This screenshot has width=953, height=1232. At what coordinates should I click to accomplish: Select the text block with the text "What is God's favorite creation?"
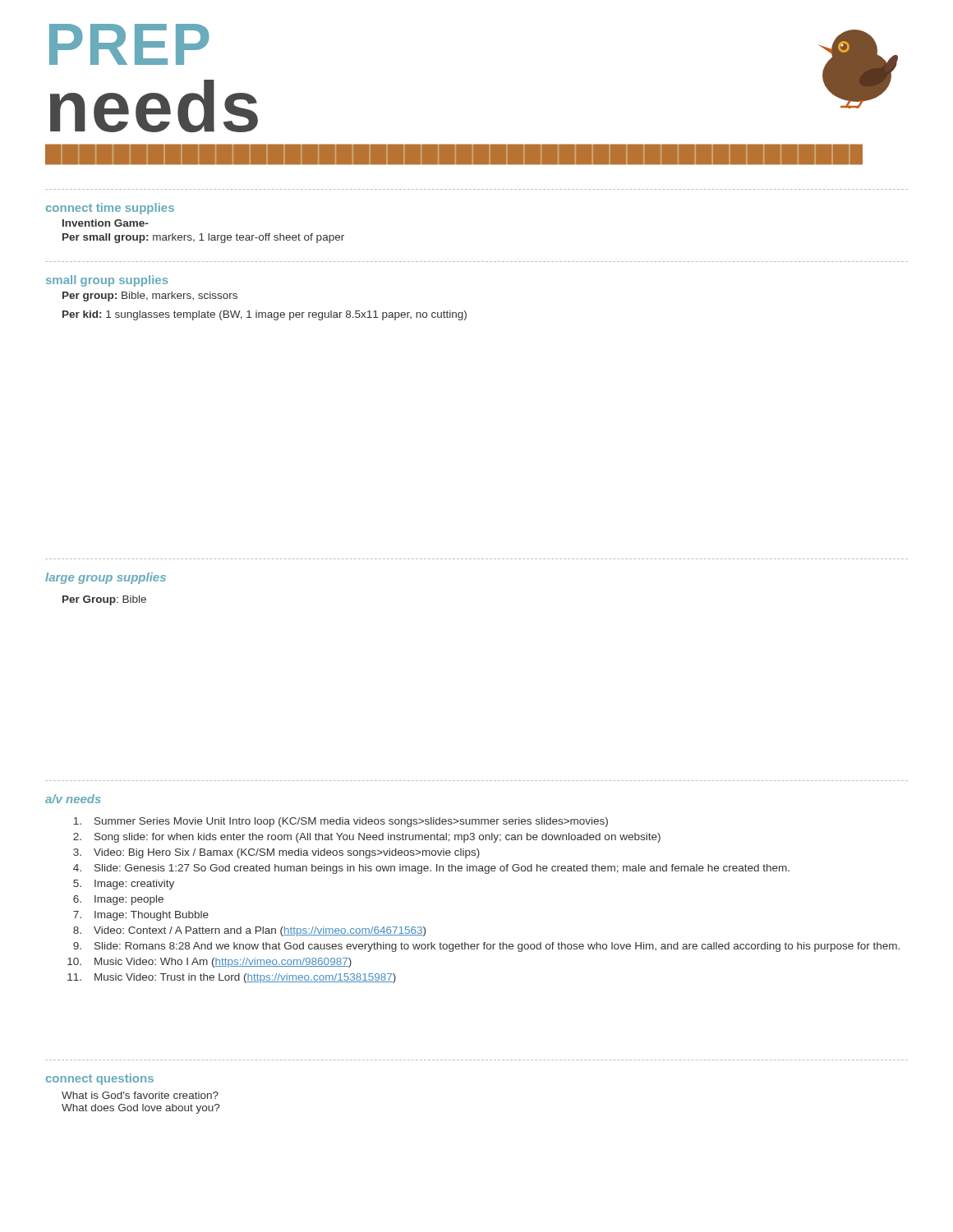(141, 1101)
